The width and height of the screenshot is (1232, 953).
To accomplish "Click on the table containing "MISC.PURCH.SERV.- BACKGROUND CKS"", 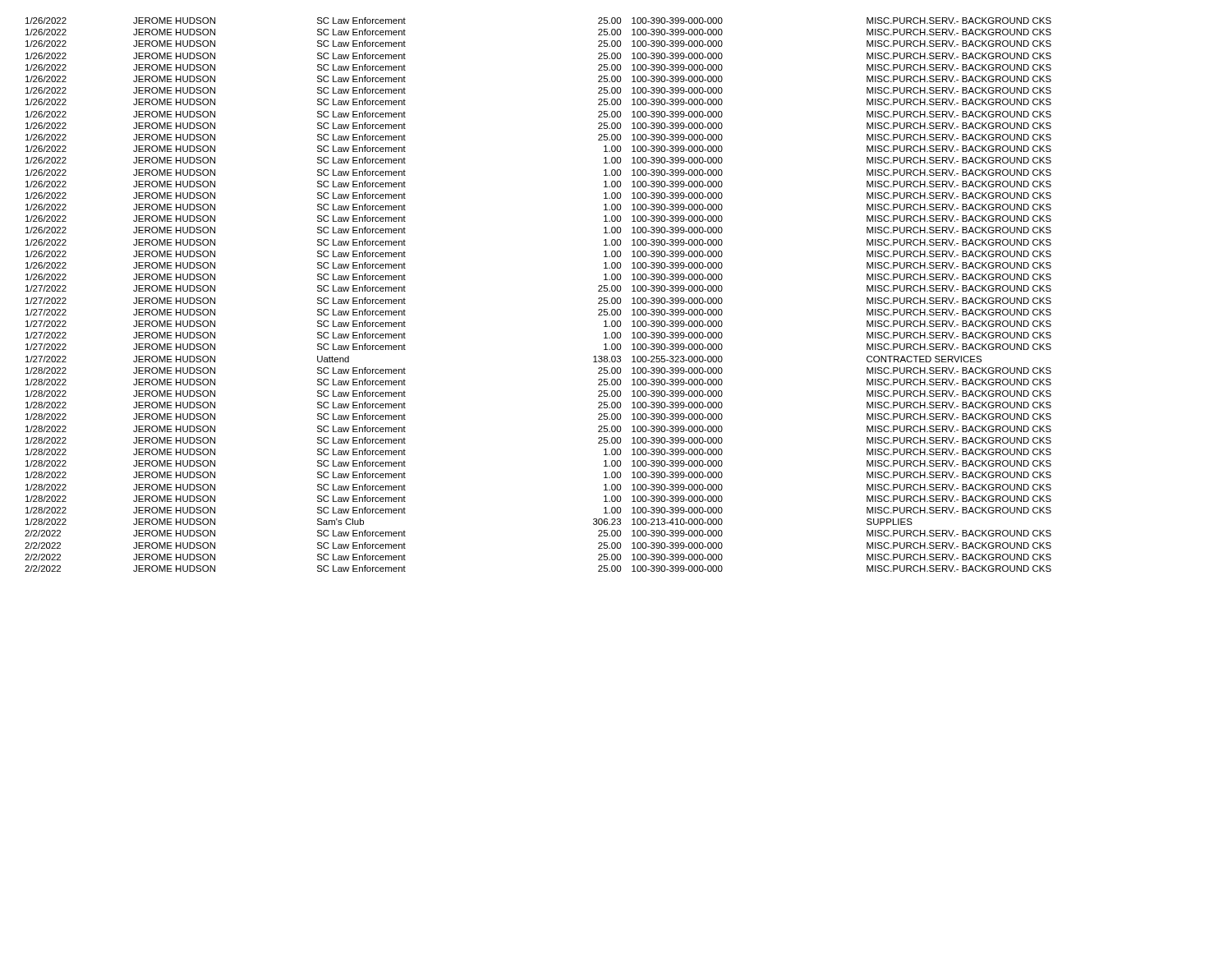I will coord(616,295).
